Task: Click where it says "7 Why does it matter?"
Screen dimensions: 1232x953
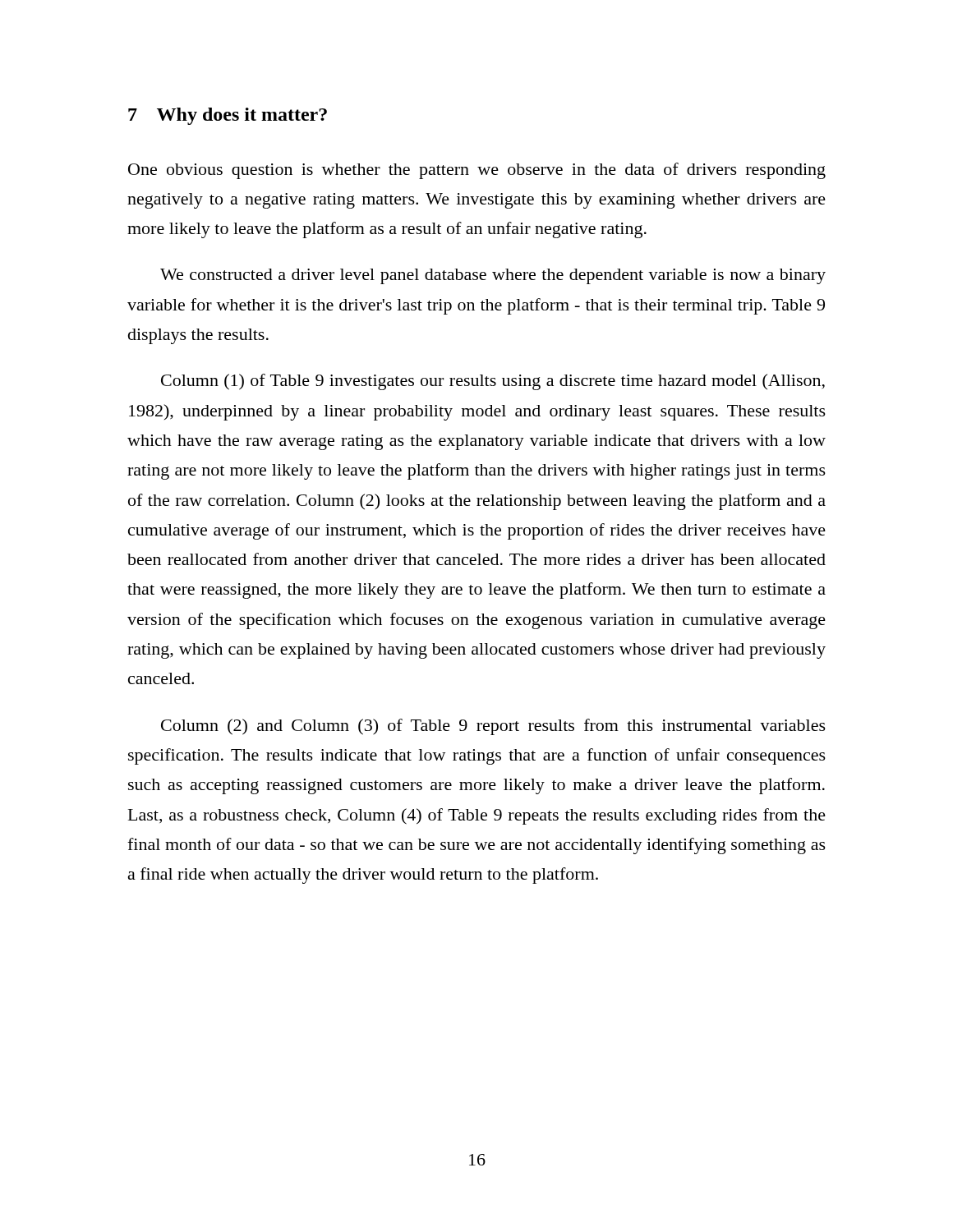Action: click(x=228, y=114)
